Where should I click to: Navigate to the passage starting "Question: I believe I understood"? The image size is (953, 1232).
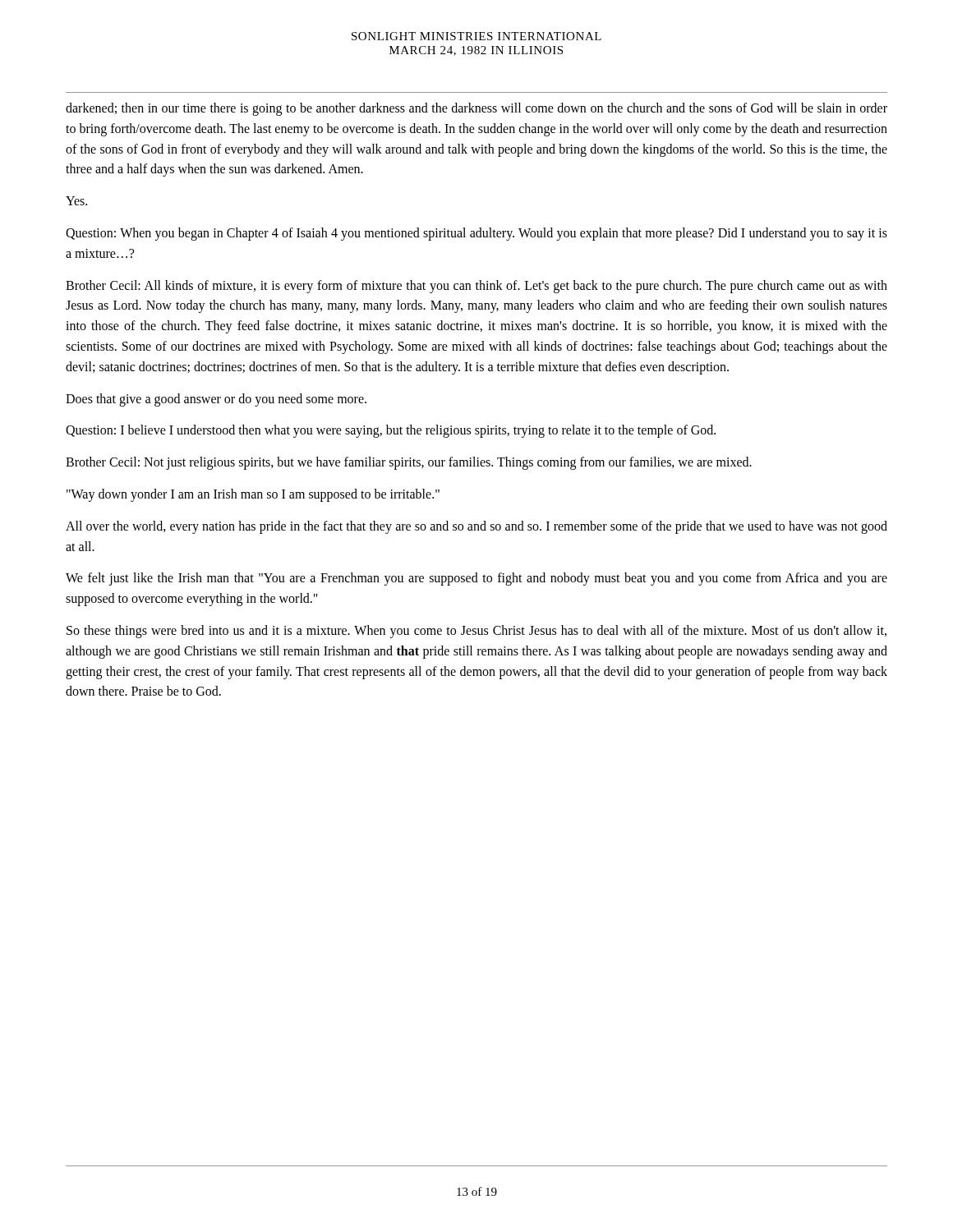pos(476,431)
